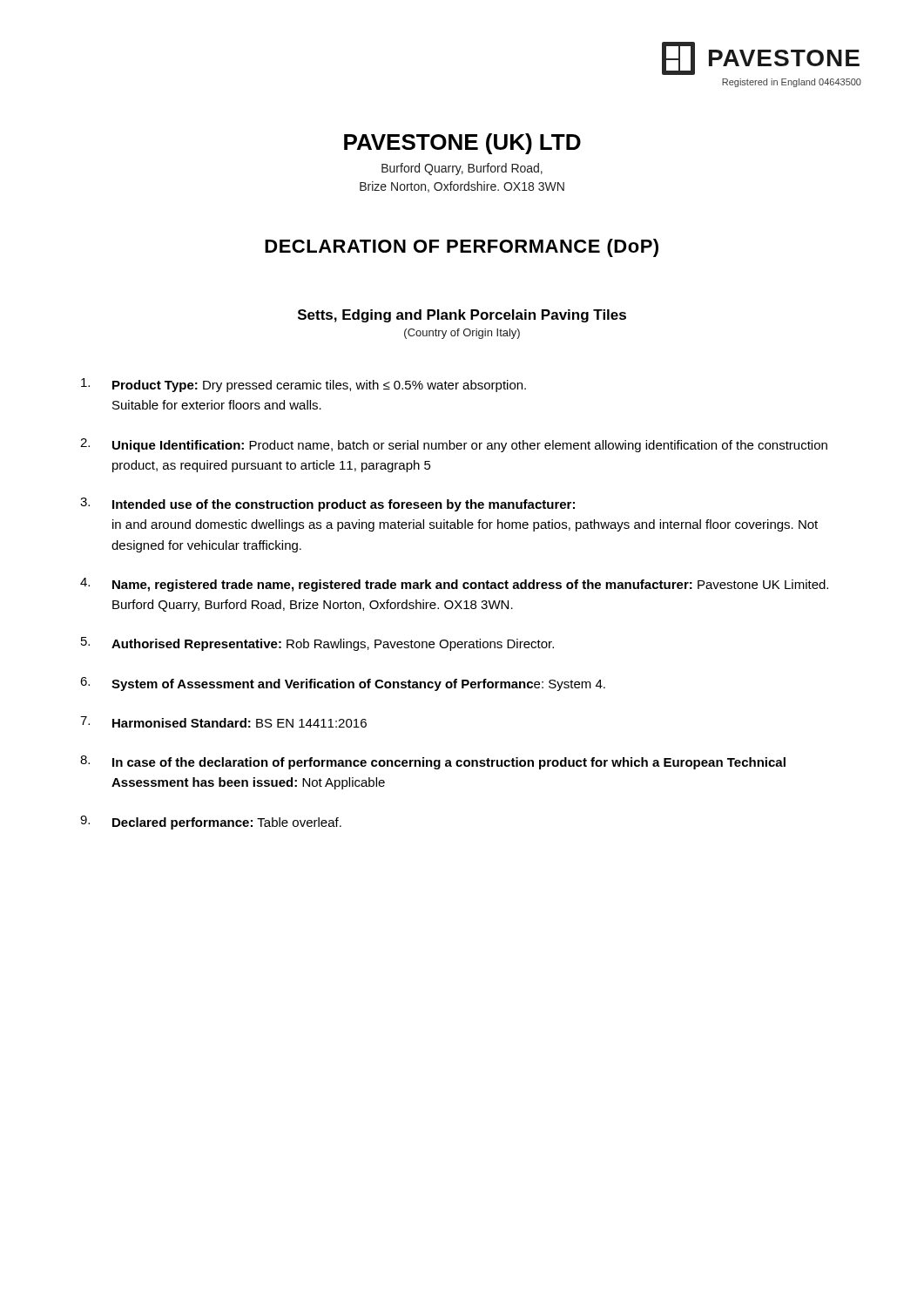The height and width of the screenshot is (1307, 924).
Task: Select the list item that says "9. Declared performance:"
Action: coord(211,822)
